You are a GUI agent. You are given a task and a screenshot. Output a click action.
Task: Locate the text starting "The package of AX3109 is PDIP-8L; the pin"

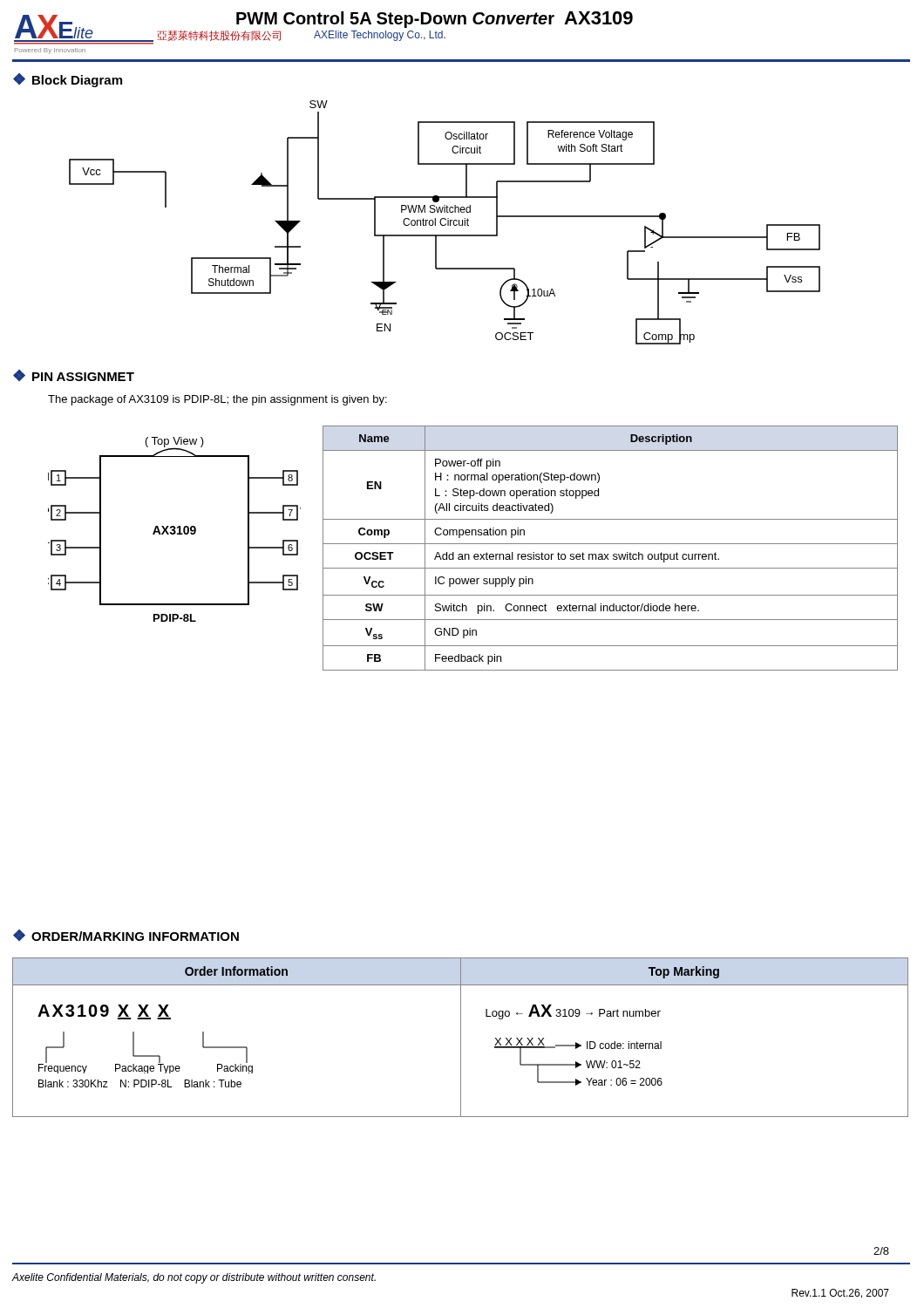(x=218, y=399)
